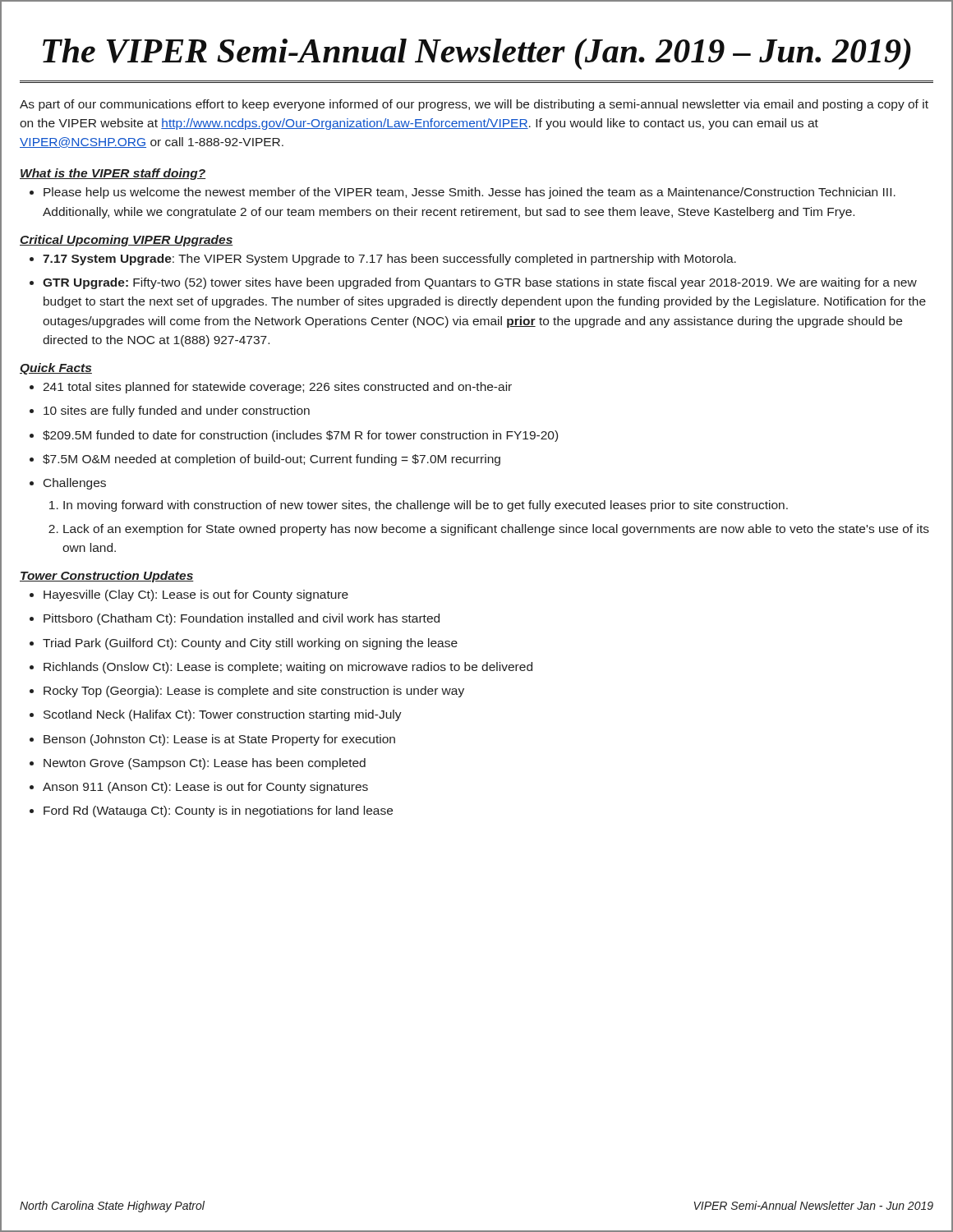Find the section header that reads "Quick Facts"
The height and width of the screenshot is (1232, 953).
[56, 368]
